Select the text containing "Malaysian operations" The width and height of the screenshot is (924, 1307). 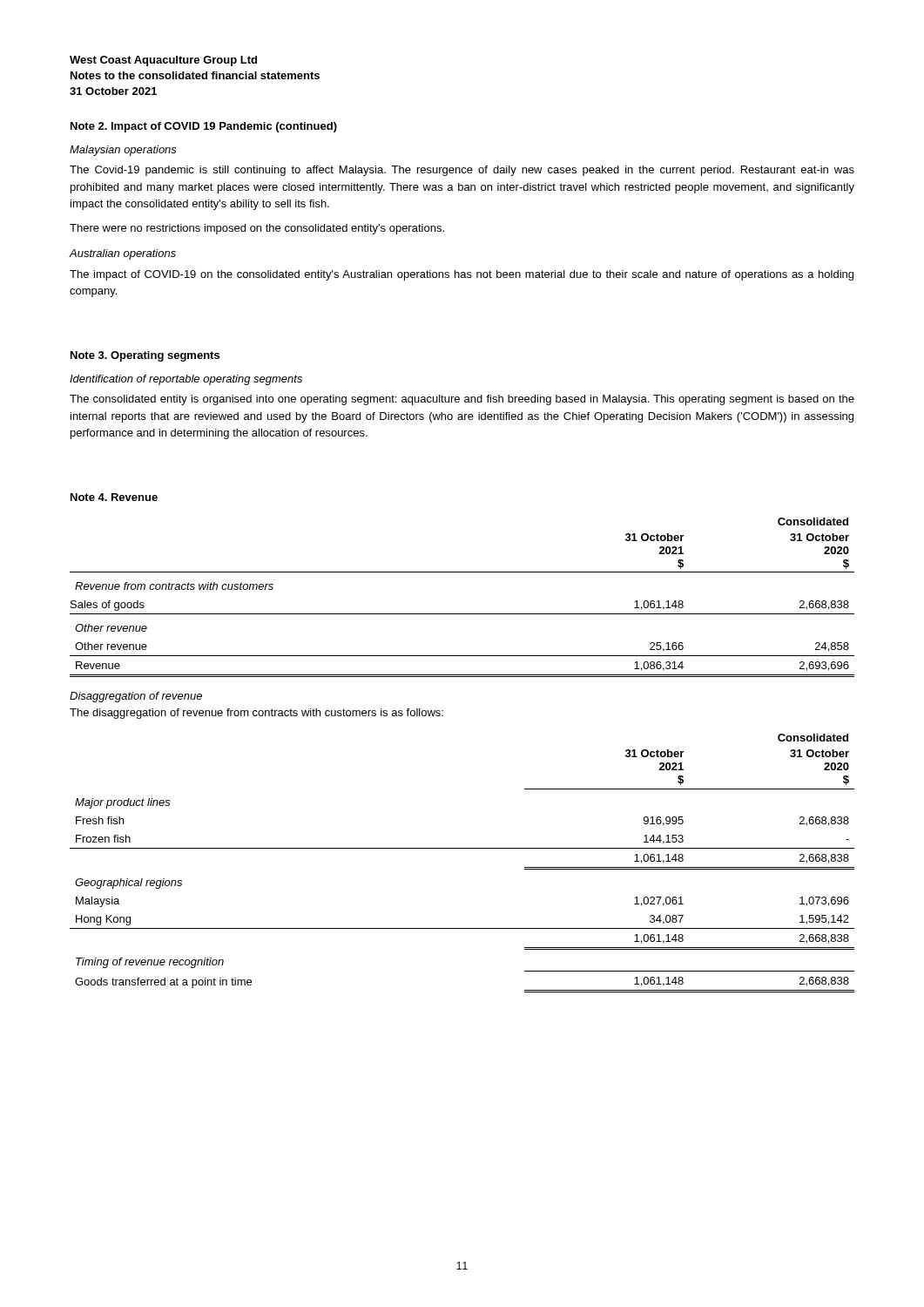(x=123, y=149)
